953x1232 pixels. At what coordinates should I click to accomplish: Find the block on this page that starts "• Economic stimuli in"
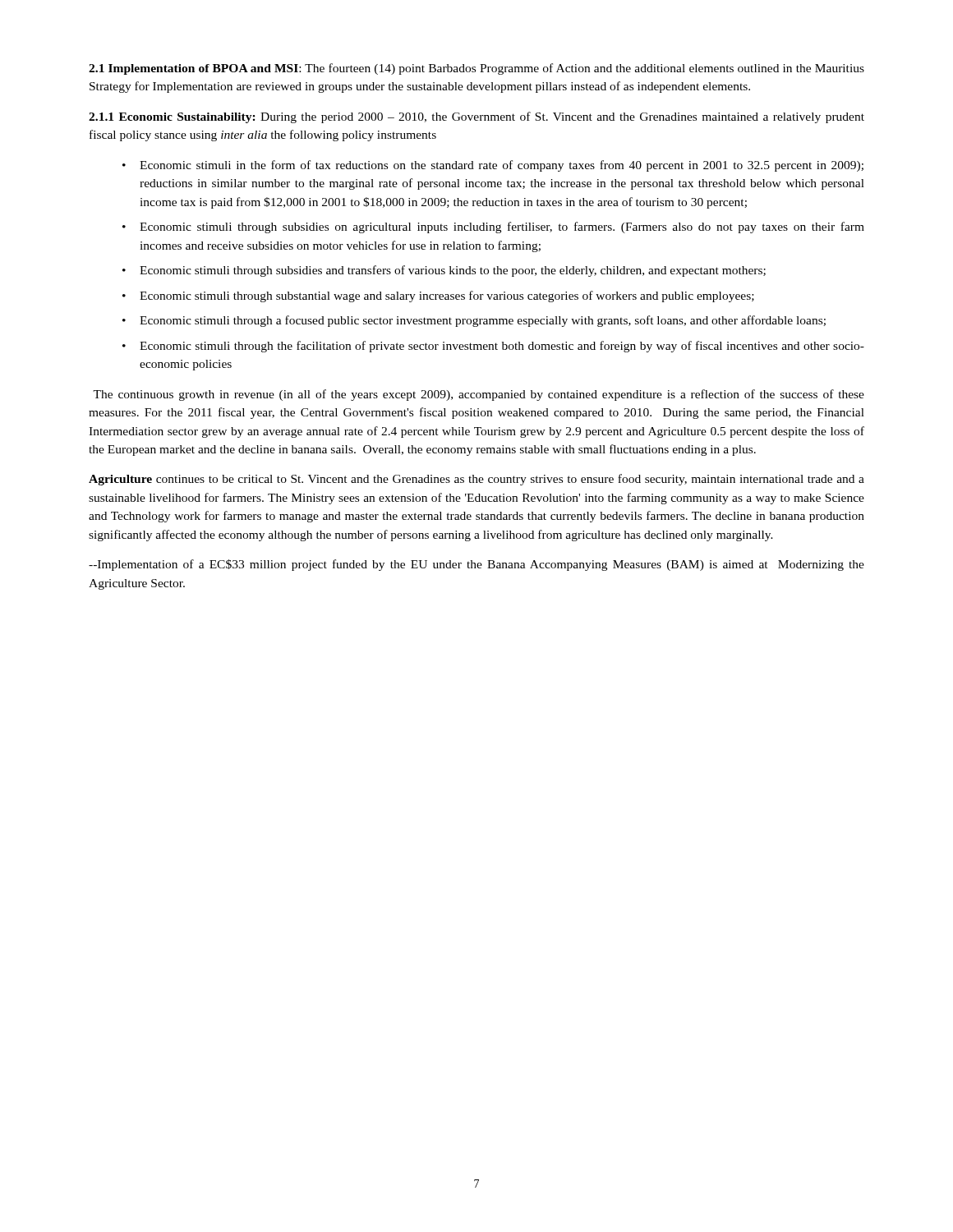[x=493, y=184]
